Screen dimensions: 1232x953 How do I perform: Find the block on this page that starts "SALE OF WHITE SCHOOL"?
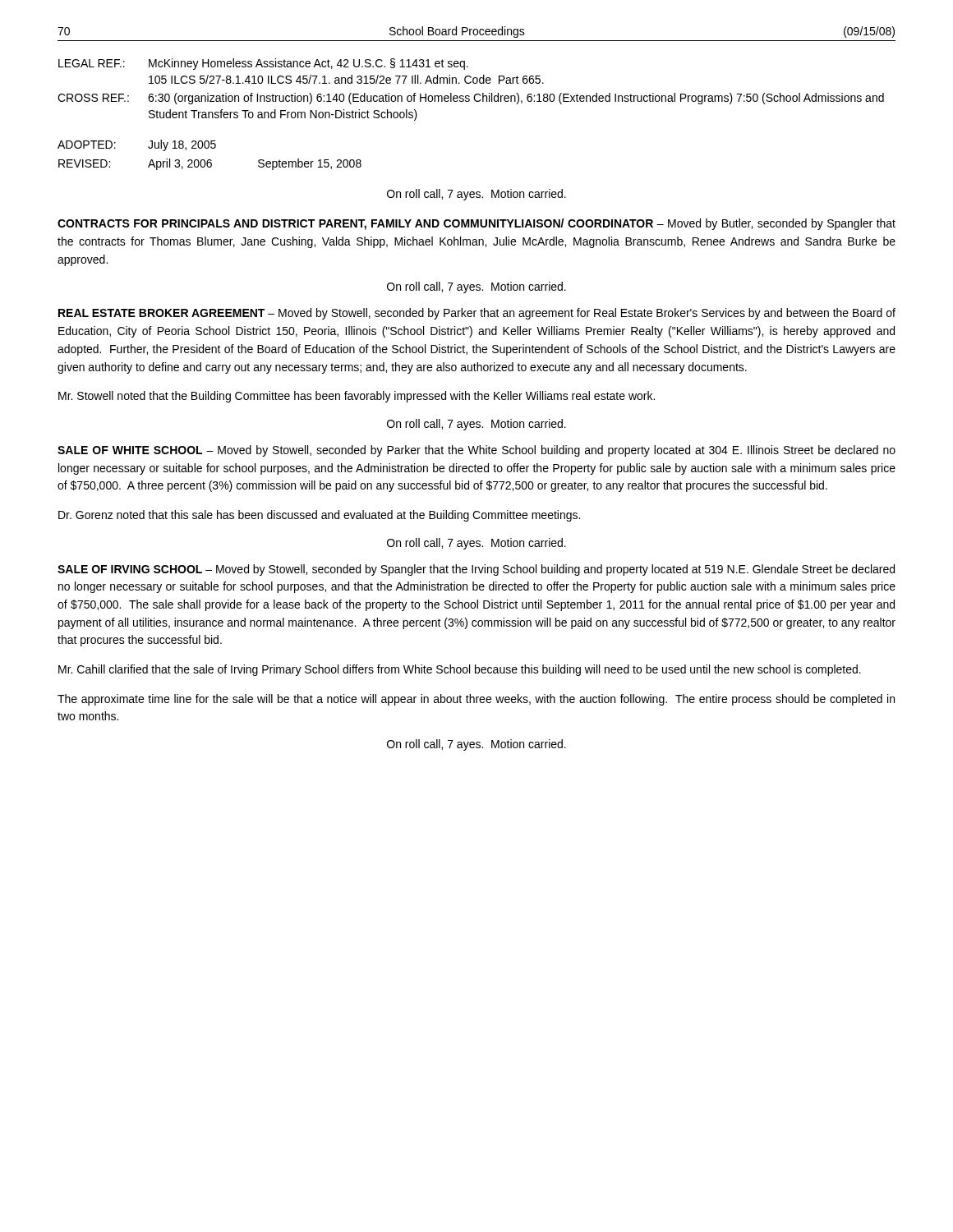point(476,468)
